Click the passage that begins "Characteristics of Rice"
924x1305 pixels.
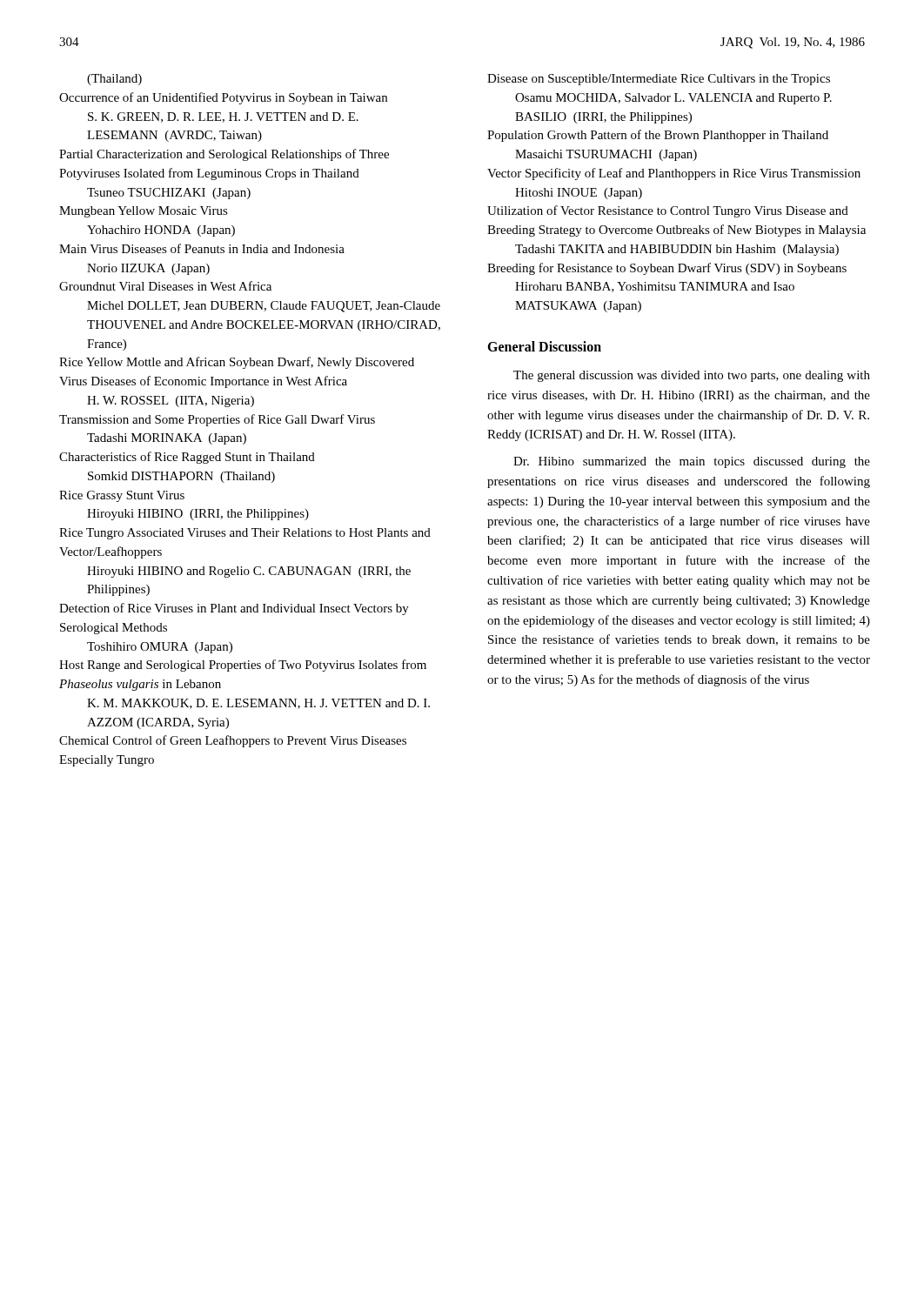187,457
